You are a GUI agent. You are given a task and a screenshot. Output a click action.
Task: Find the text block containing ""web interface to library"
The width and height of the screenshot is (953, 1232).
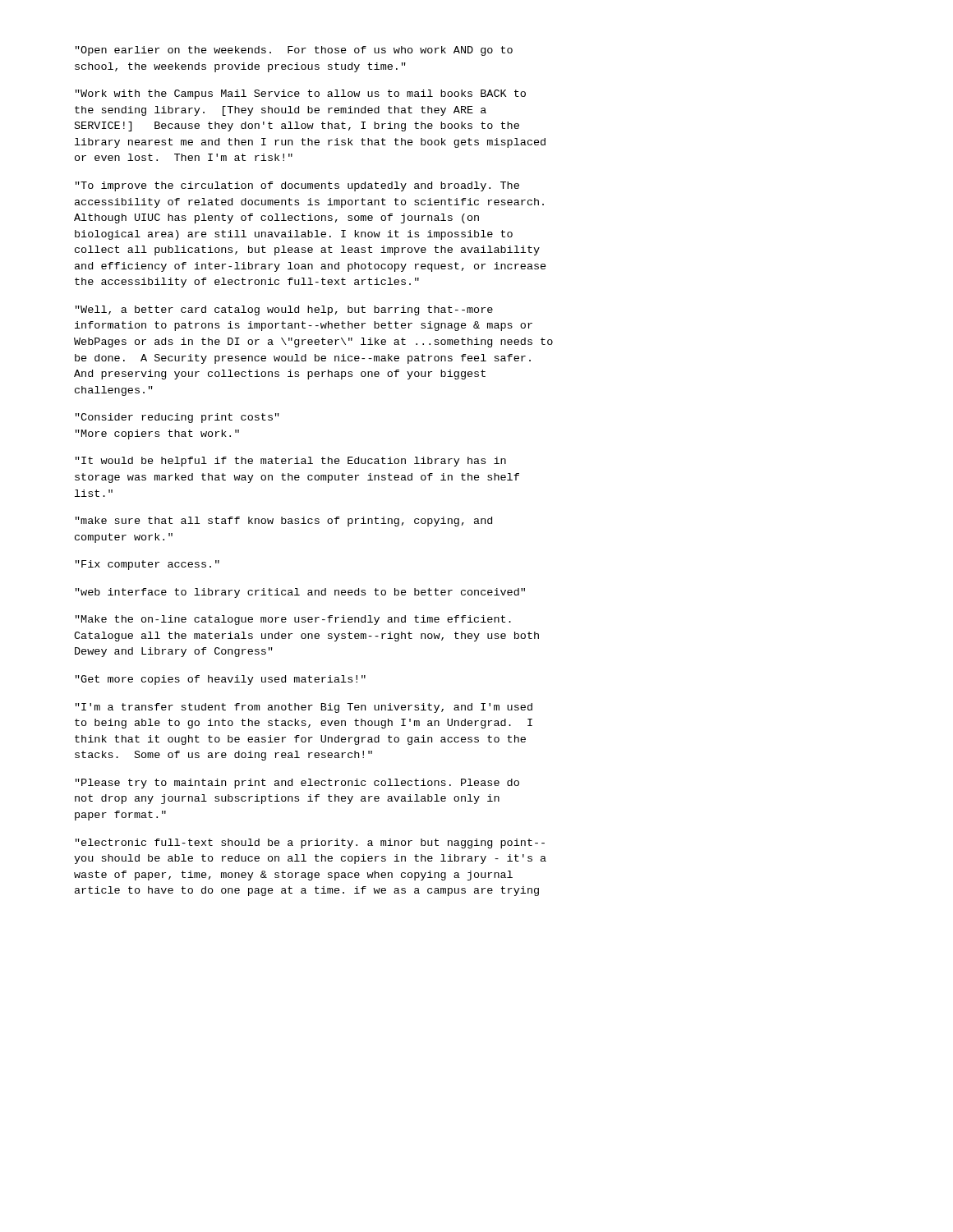coord(300,592)
